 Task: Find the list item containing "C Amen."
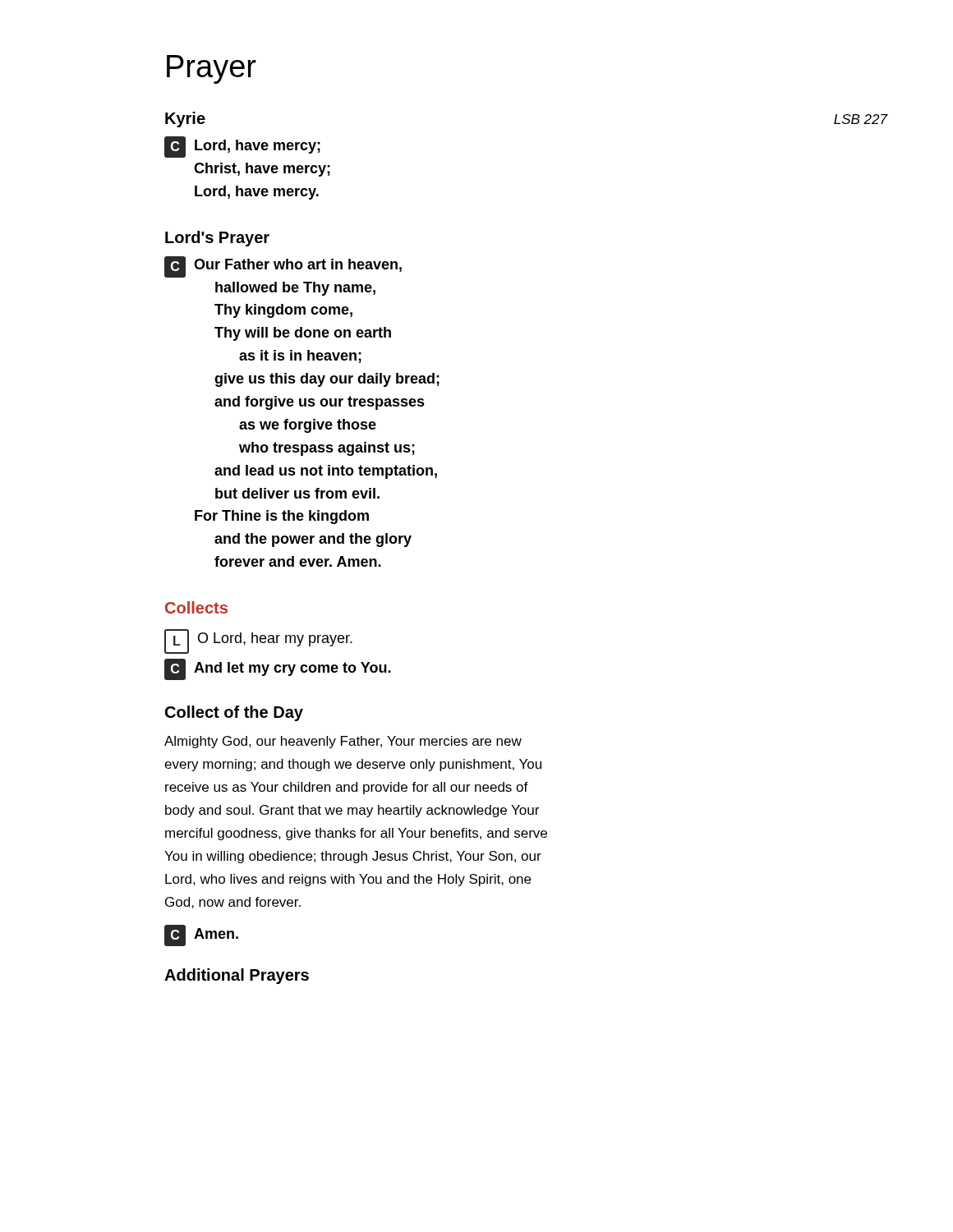[202, 934]
